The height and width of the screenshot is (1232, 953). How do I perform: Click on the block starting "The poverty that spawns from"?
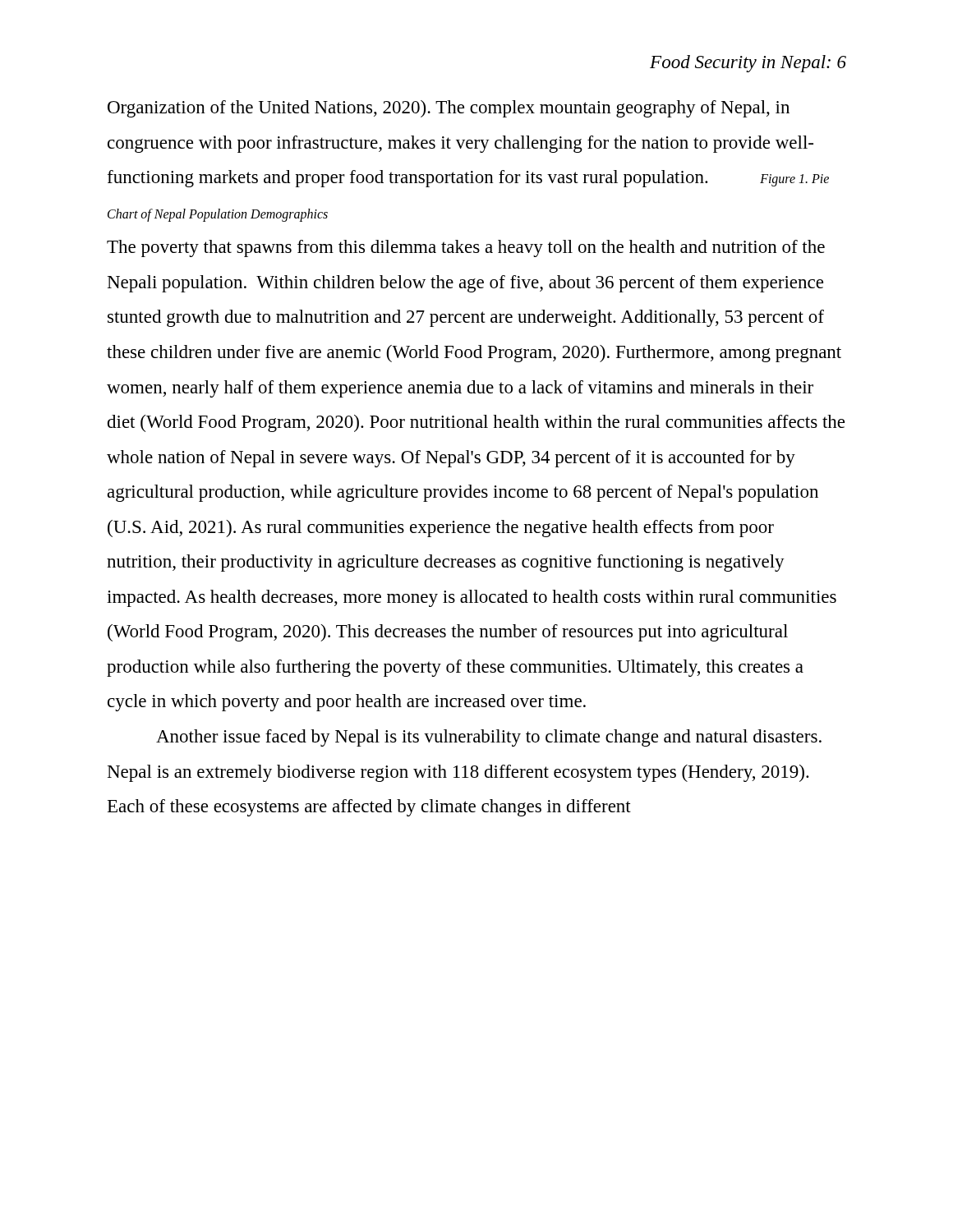pyautogui.click(x=476, y=474)
